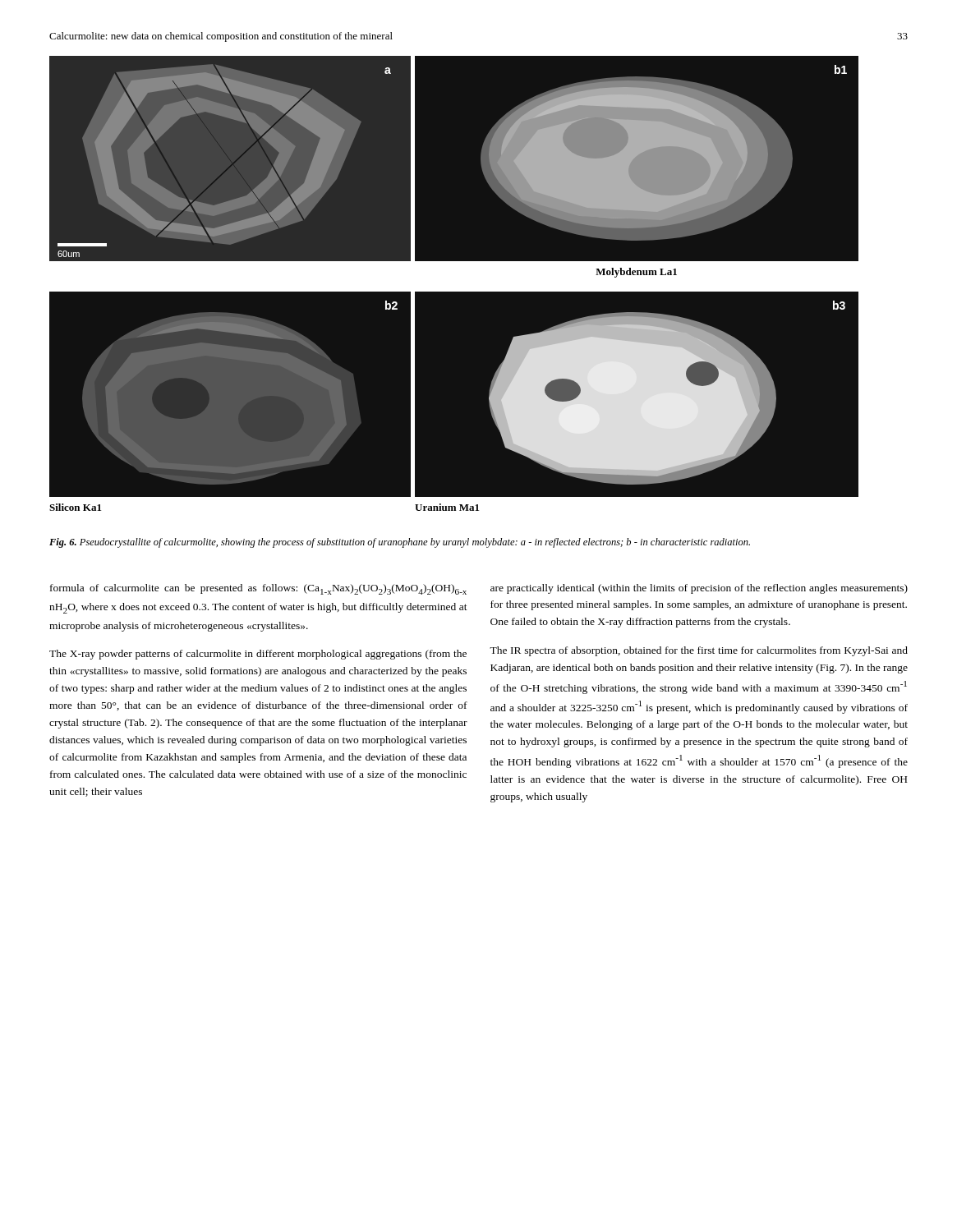This screenshot has width=957, height=1232.
Task: Where does it say "Silicon Ka1"?
Action: click(76, 507)
